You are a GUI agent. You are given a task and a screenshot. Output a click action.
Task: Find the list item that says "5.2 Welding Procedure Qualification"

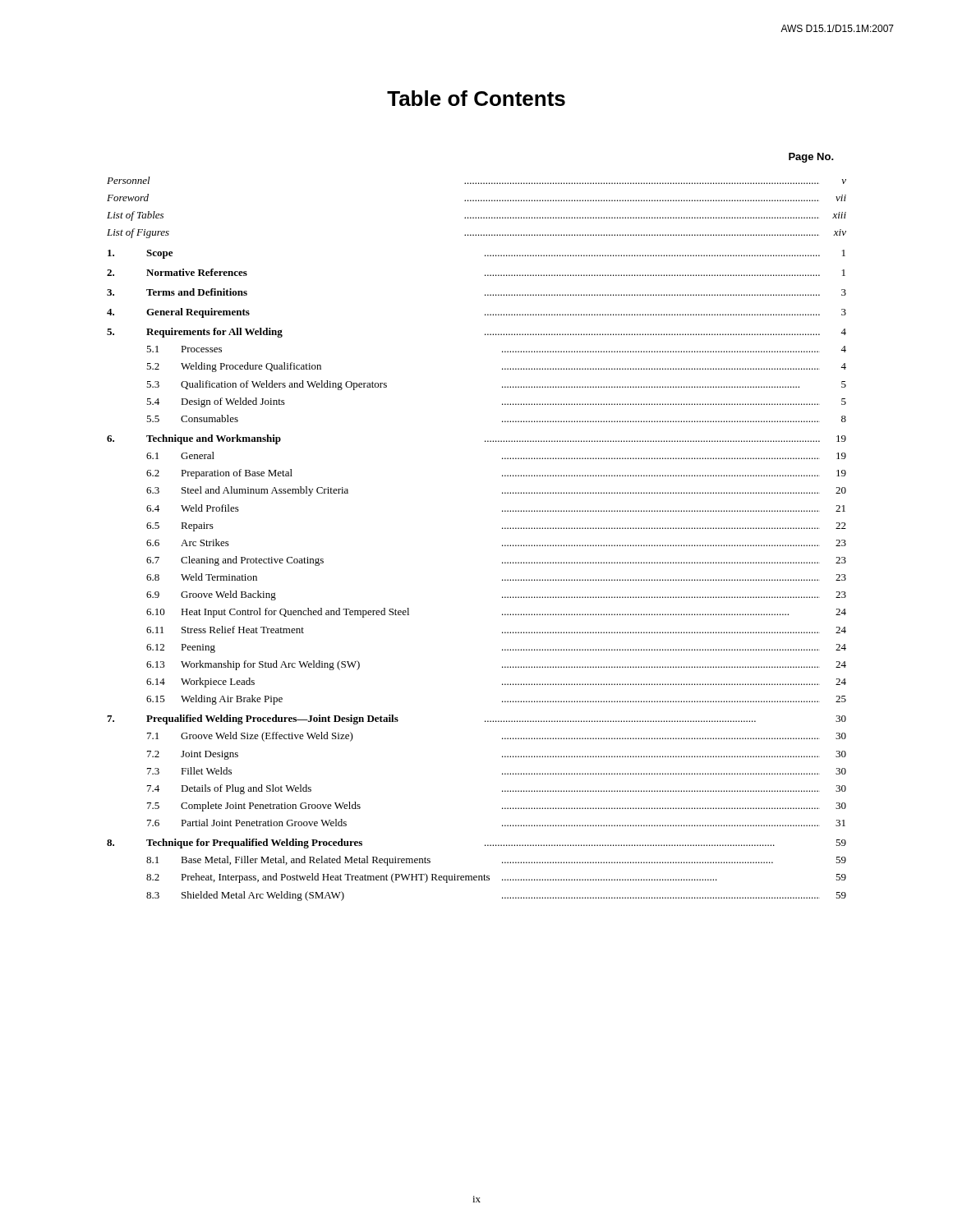pyautogui.click(x=496, y=367)
